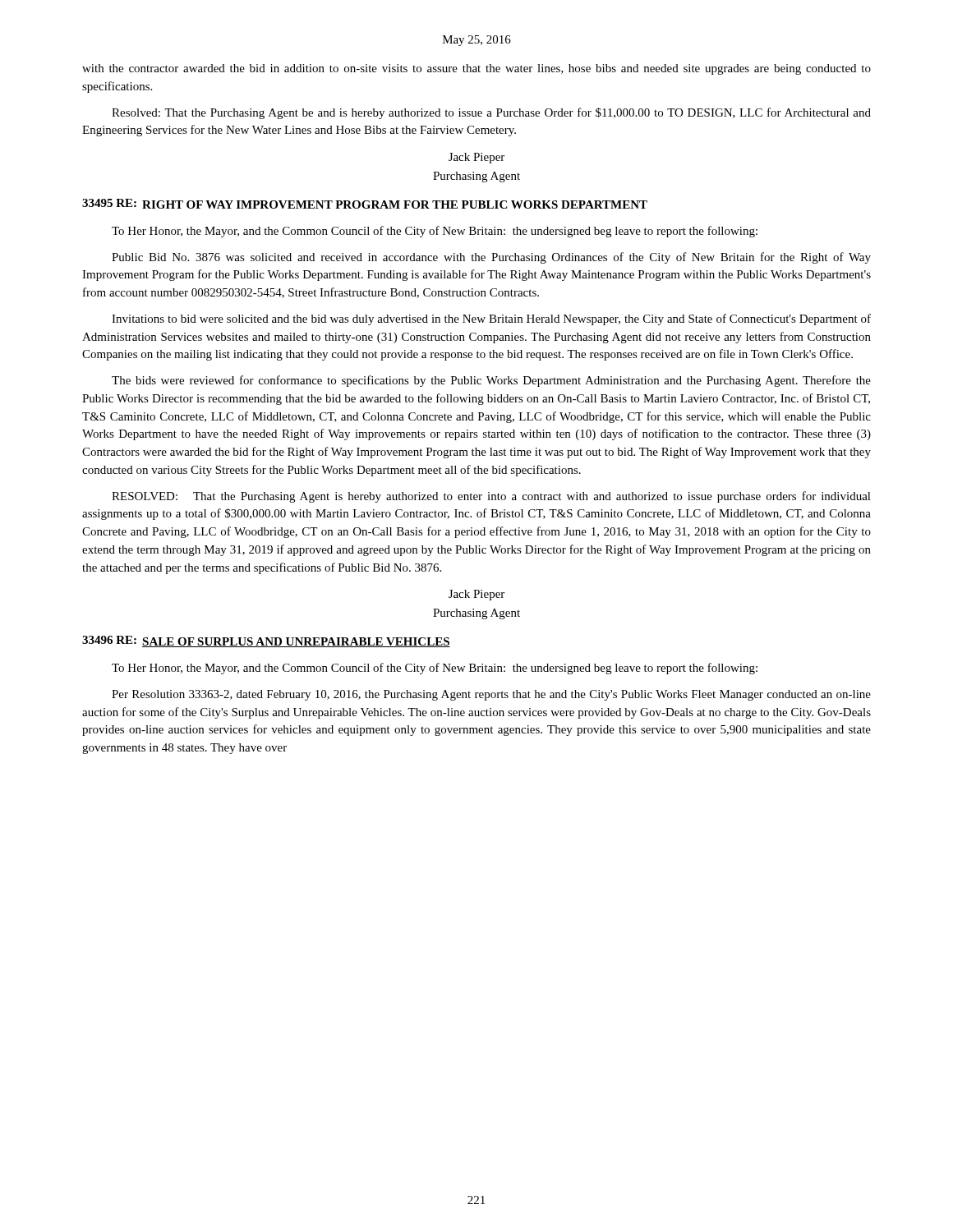Navigate to the text block starting "The bids were"

476,425
